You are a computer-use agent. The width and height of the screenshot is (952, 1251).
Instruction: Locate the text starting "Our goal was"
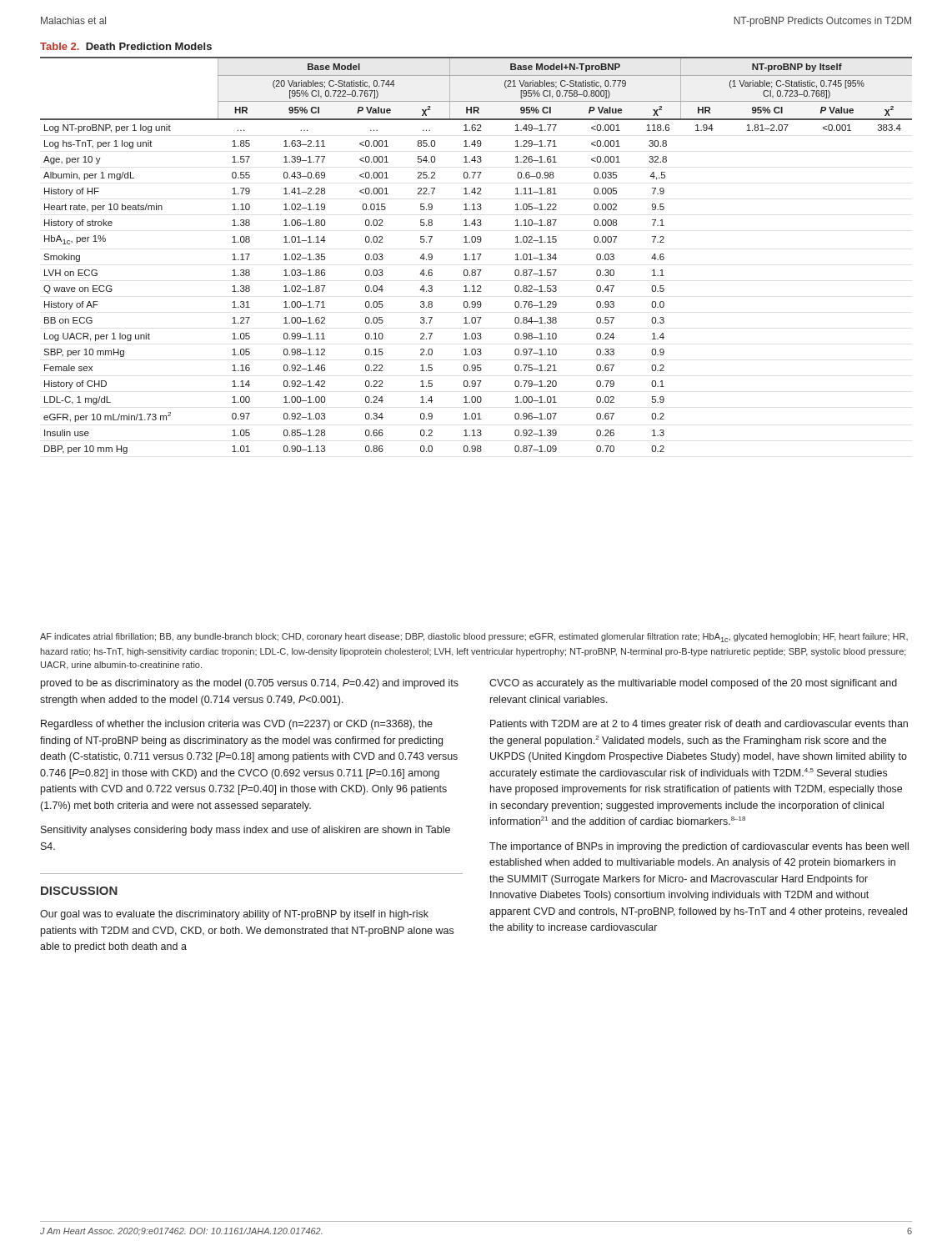pos(251,931)
